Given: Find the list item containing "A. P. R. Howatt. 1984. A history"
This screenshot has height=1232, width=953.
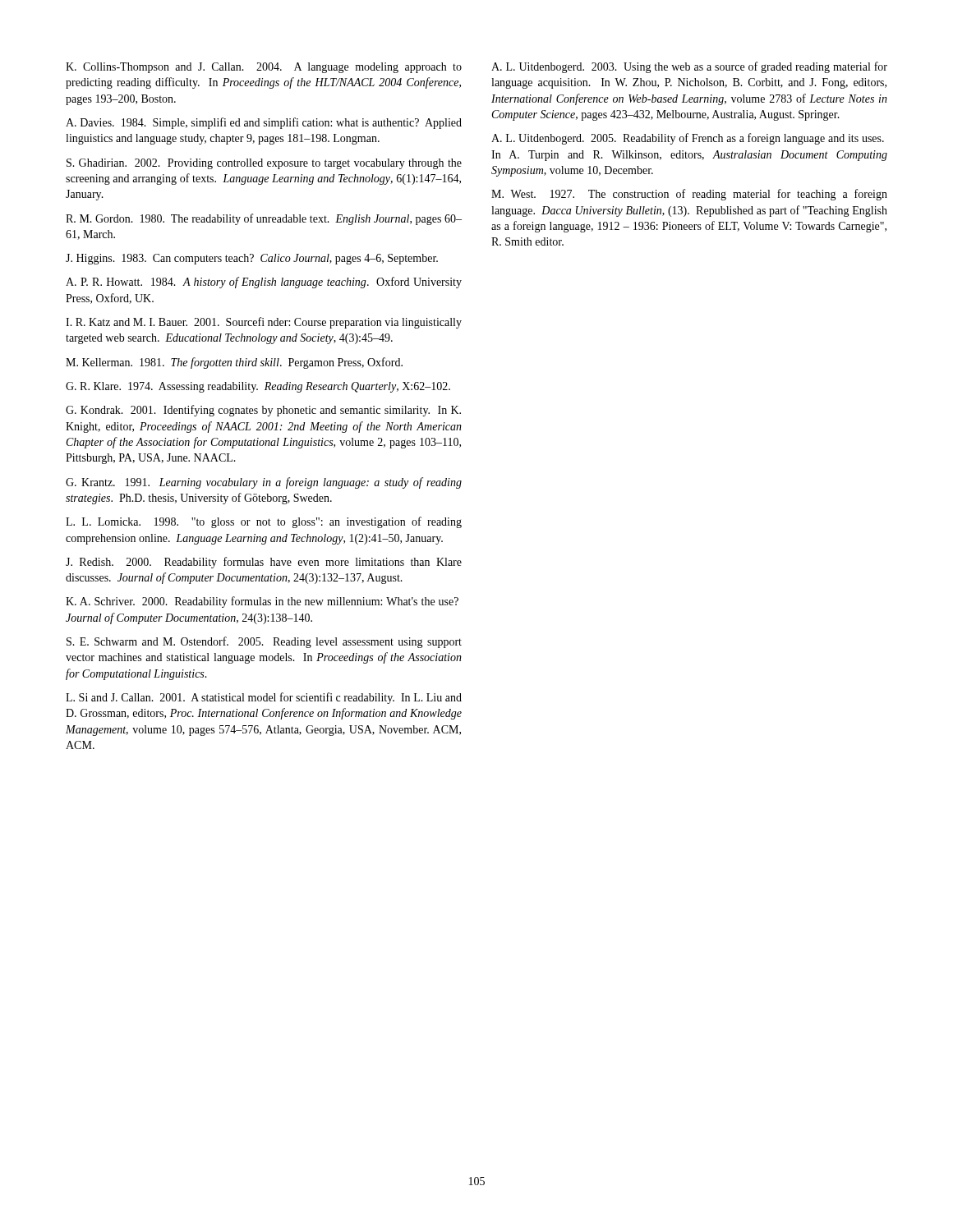Looking at the screenshot, I should (x=264, y=291).
